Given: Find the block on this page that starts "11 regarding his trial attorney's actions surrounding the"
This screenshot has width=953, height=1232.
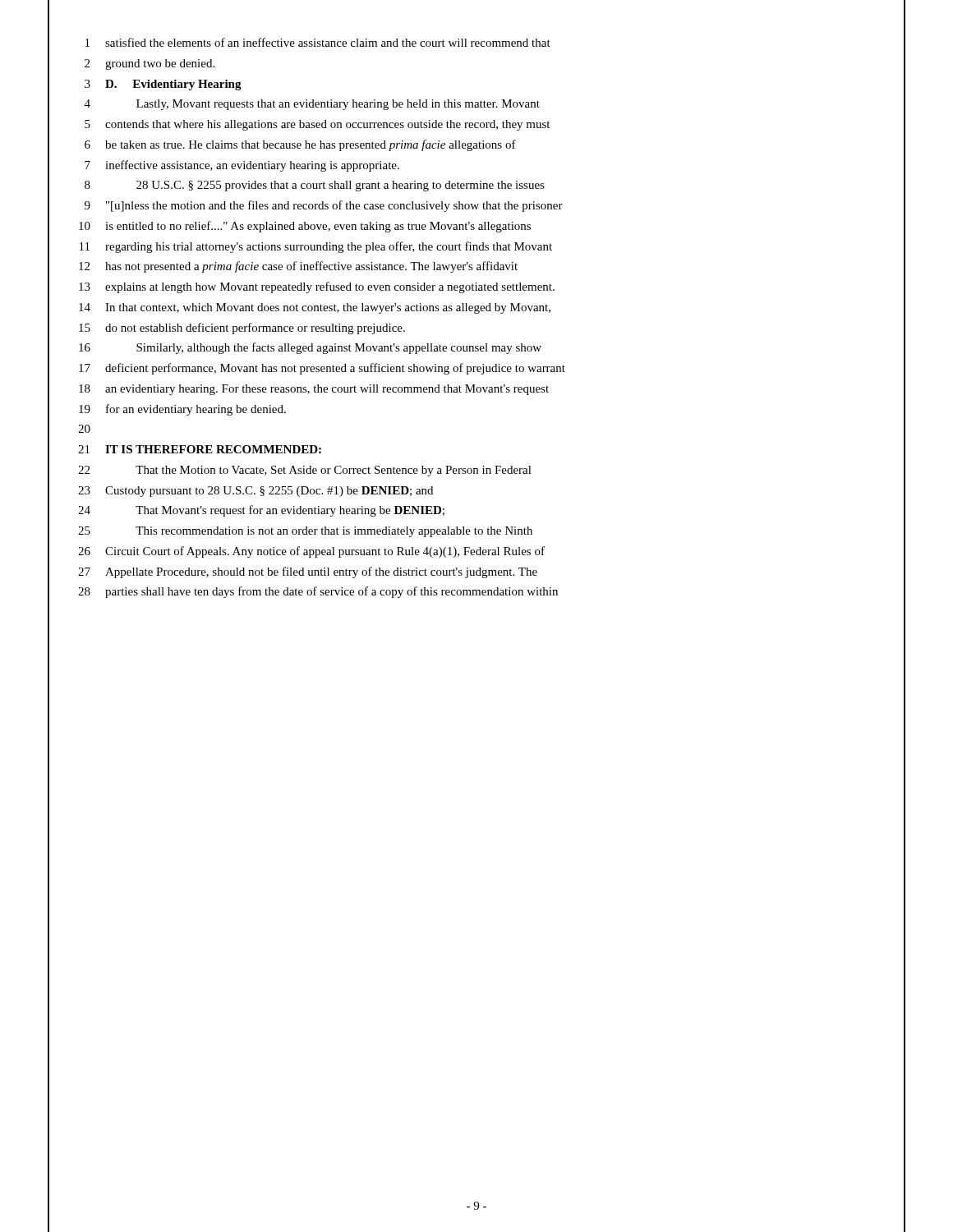Looking at the screenshot, I should [476, 246].
